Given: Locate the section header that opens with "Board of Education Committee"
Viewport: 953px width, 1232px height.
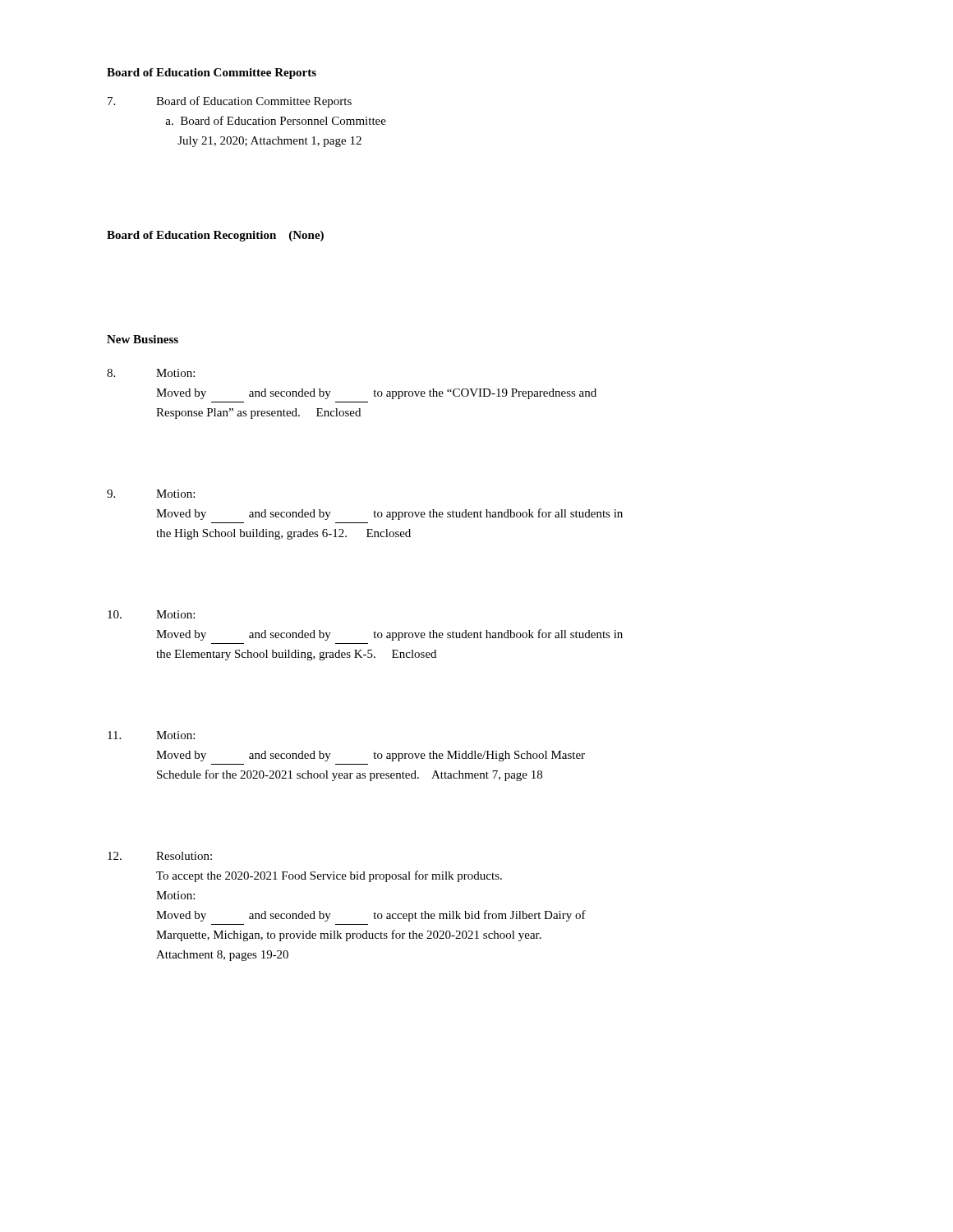Looking at the screenshot, I should (212, 72).
